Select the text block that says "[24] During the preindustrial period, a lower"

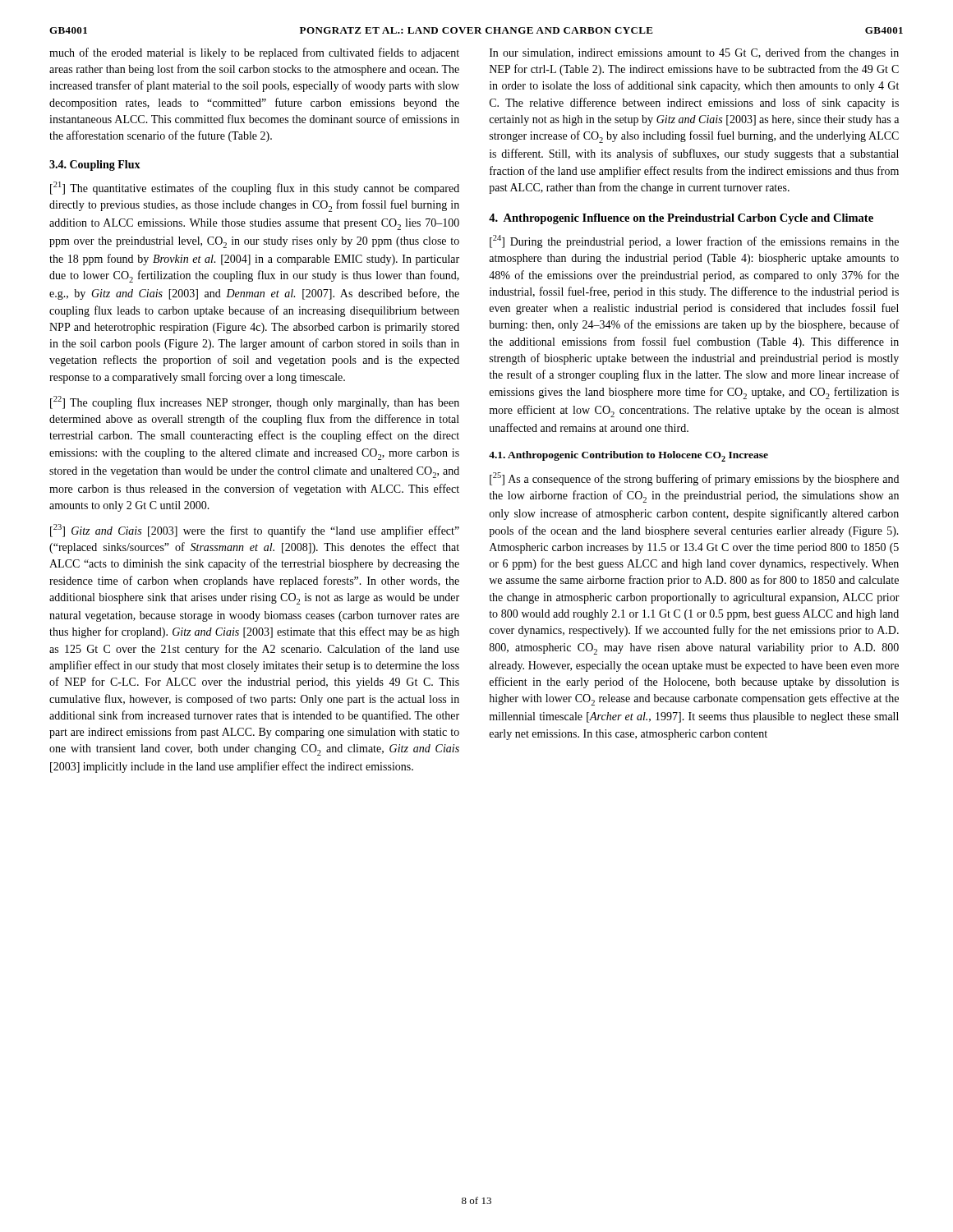pos(694,334)
